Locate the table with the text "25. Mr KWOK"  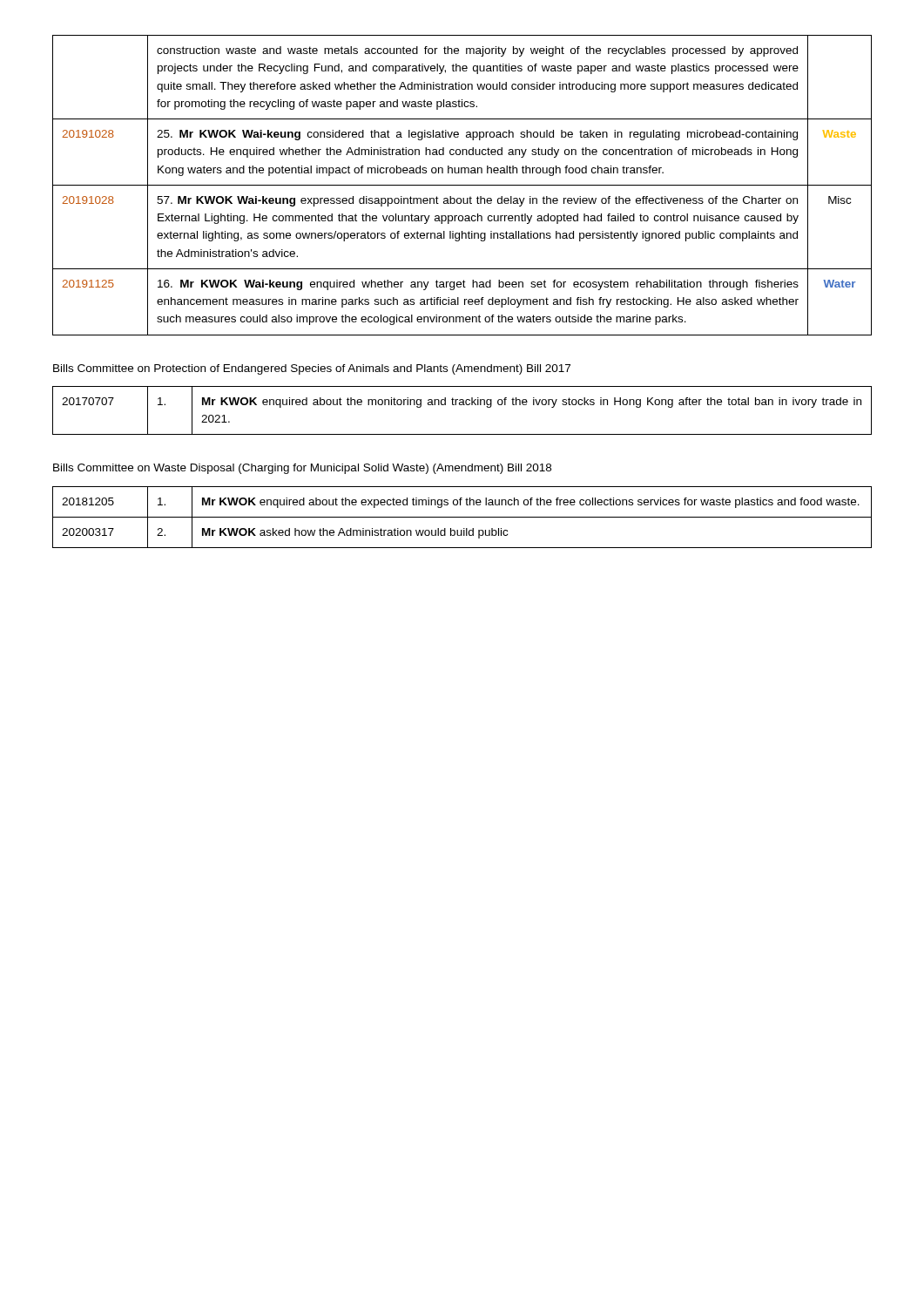click(462, 185)
